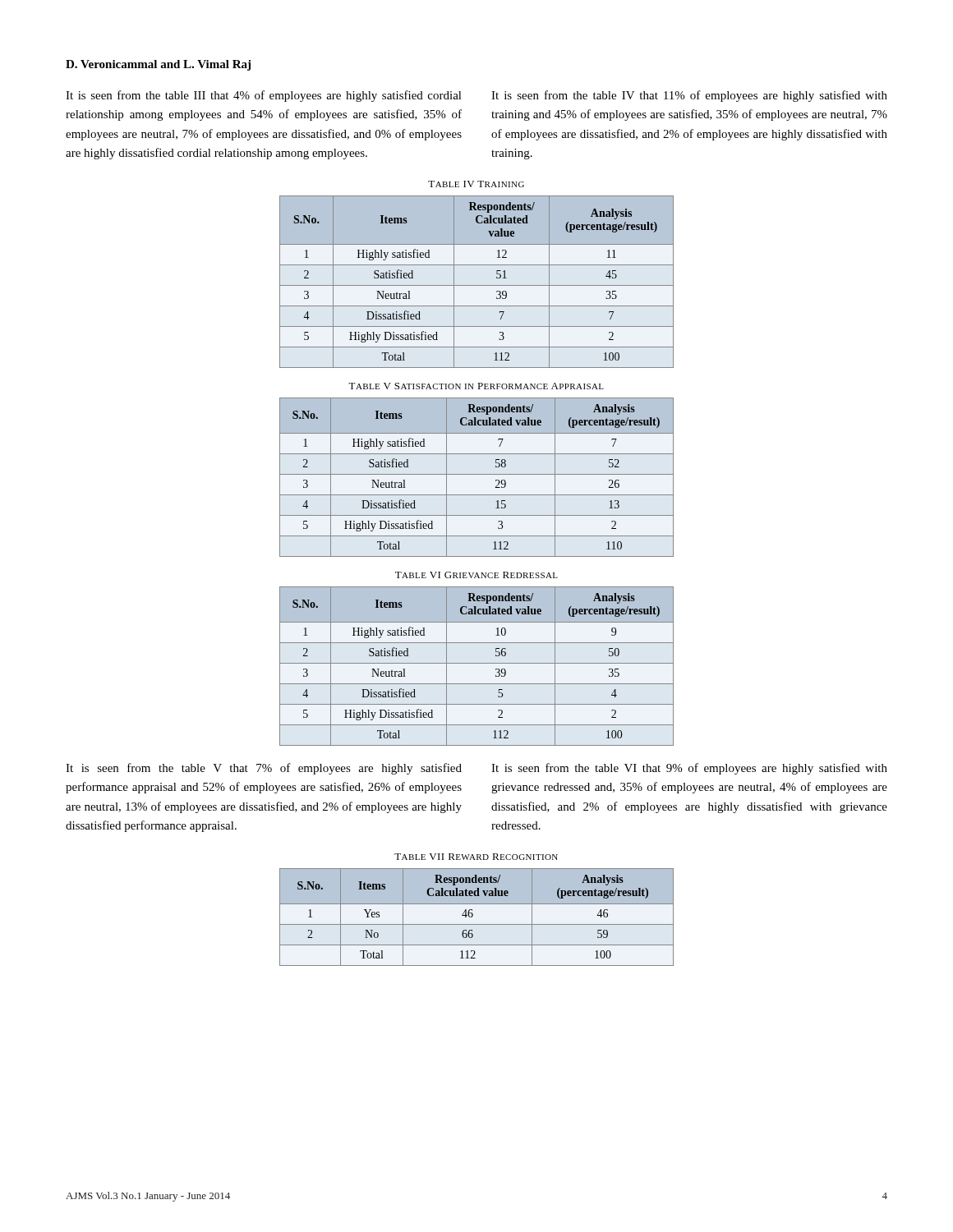Find the caption that reads "TABLE V SATISFACTION IN PERFORMANCE APPRAISAL"
The height and width of the screenshot is (1232, 953).
coord(476,386)
